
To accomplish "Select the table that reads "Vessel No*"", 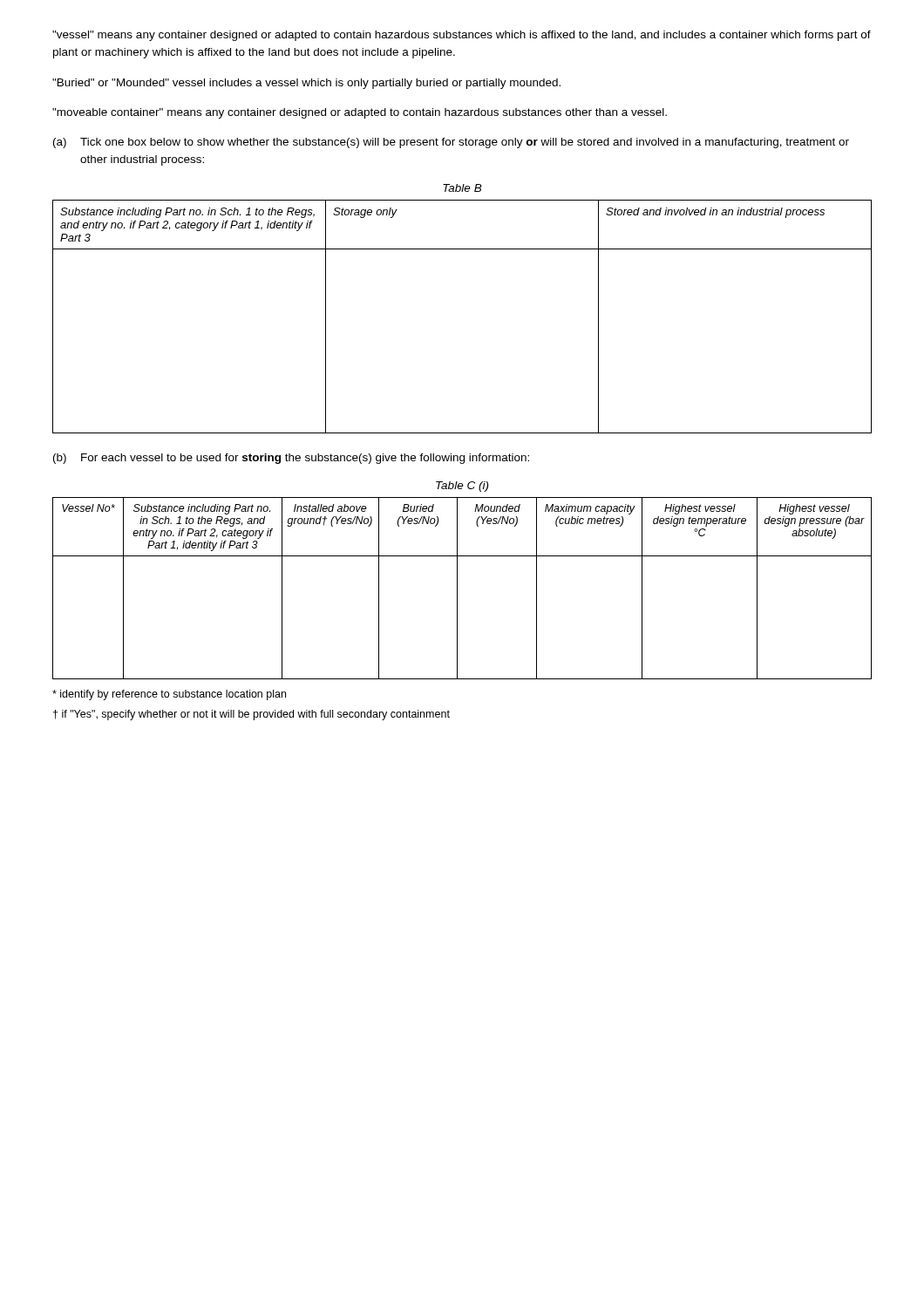I will [462, 588].
